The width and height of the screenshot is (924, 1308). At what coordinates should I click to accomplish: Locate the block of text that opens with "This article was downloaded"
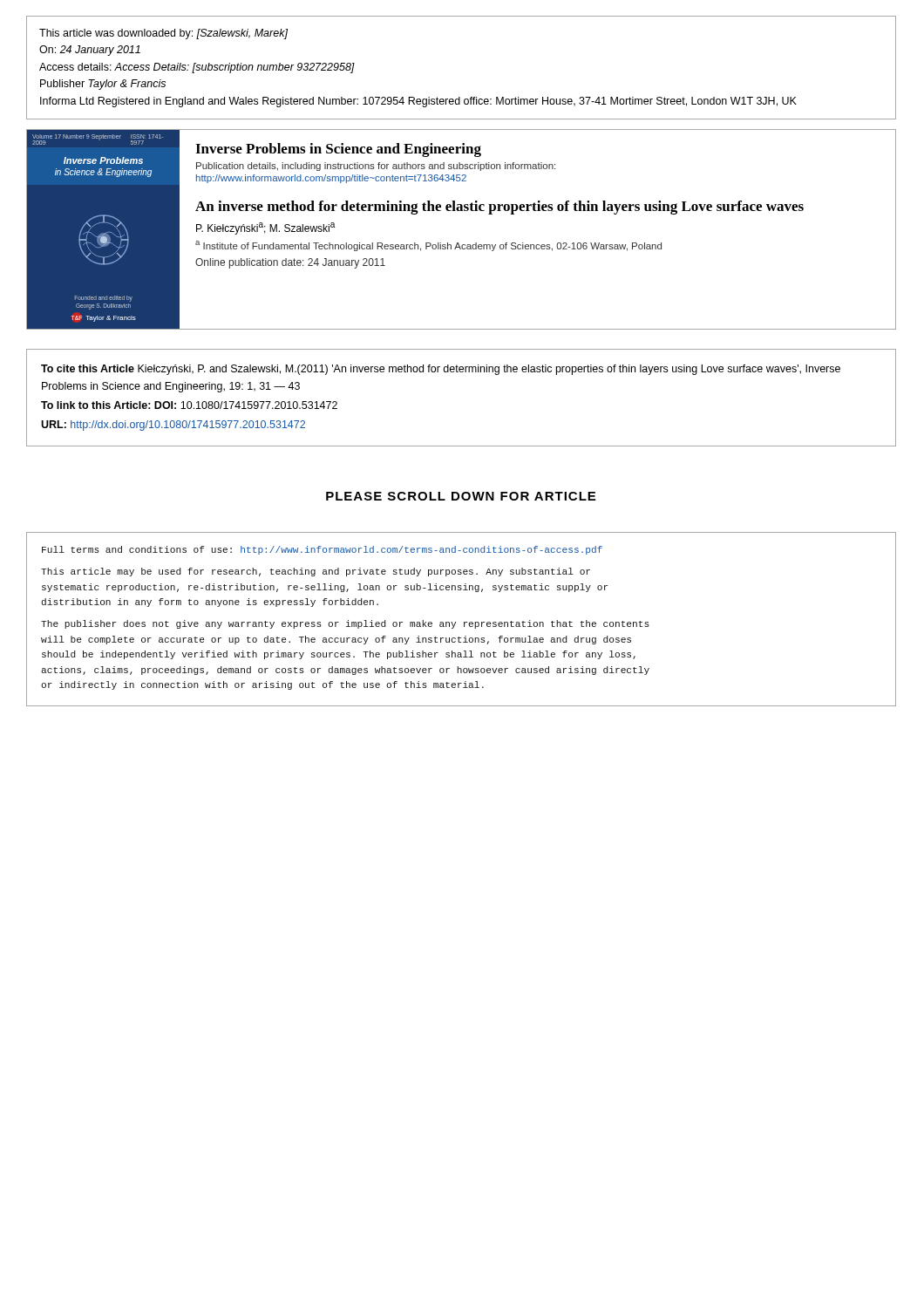pos(163,34)
